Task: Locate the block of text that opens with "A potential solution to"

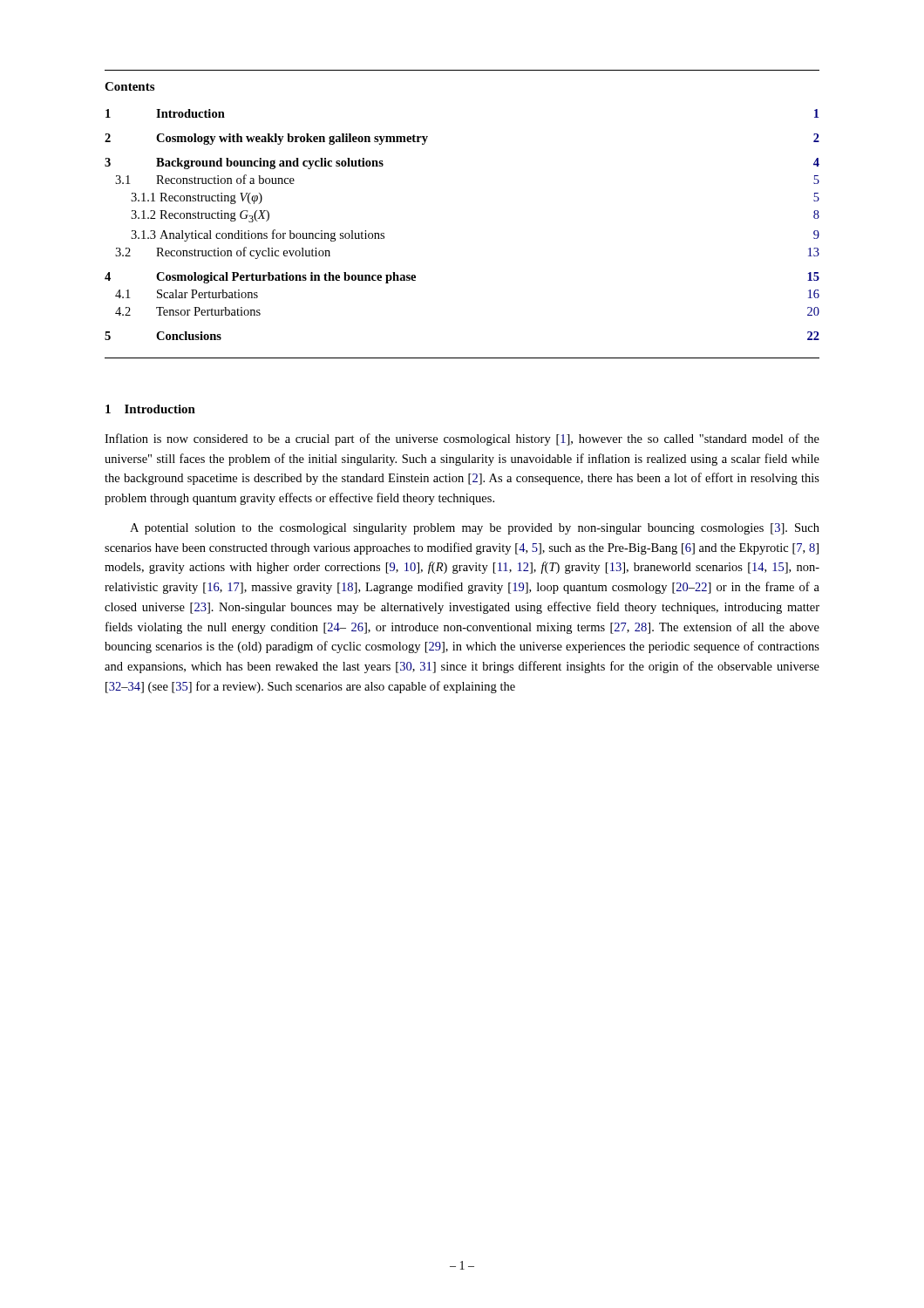Action: pyautogui.click(x=462, y=607)
